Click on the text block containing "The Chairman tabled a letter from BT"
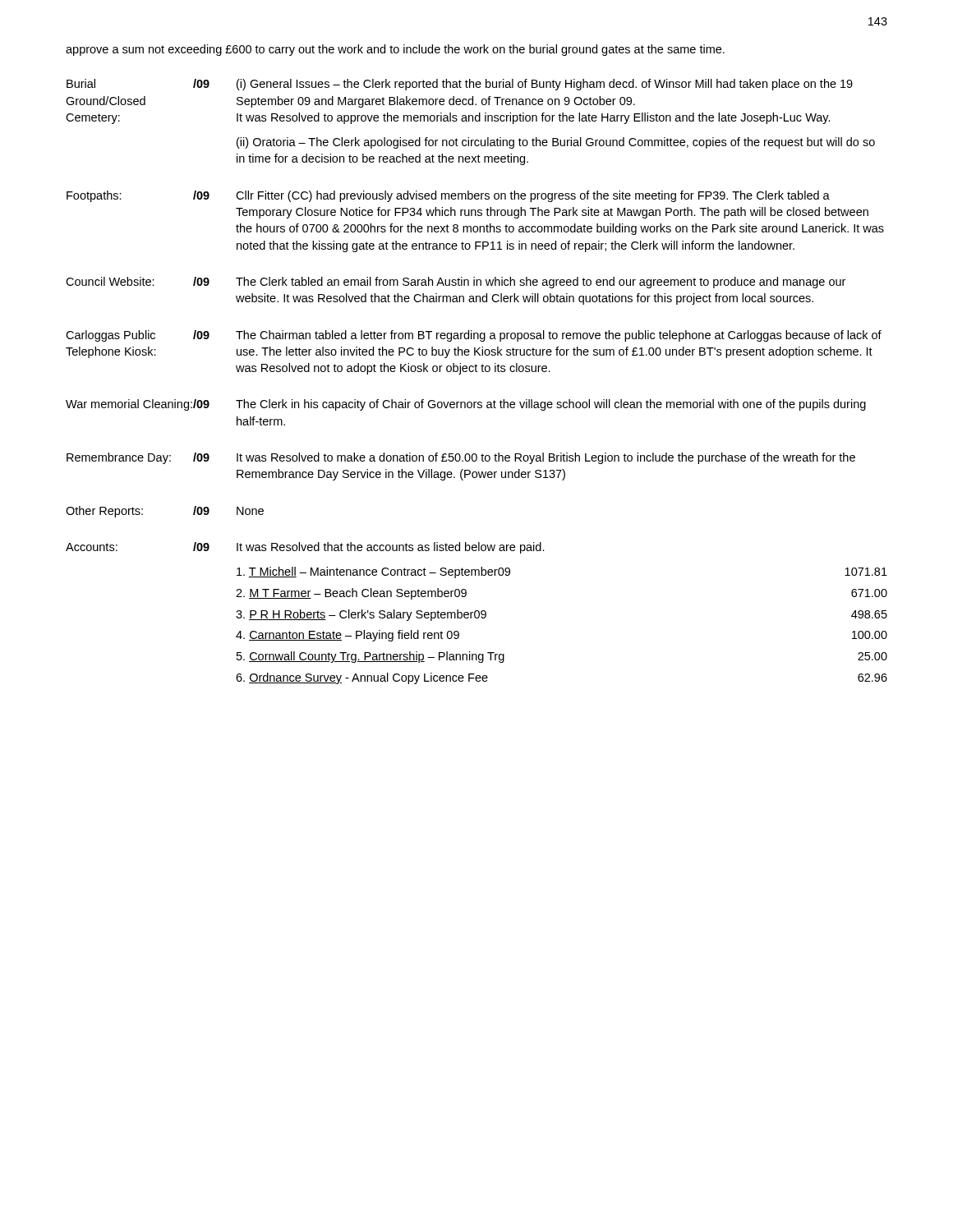Screen dimensions: 1232x953 tap(559, 351)
